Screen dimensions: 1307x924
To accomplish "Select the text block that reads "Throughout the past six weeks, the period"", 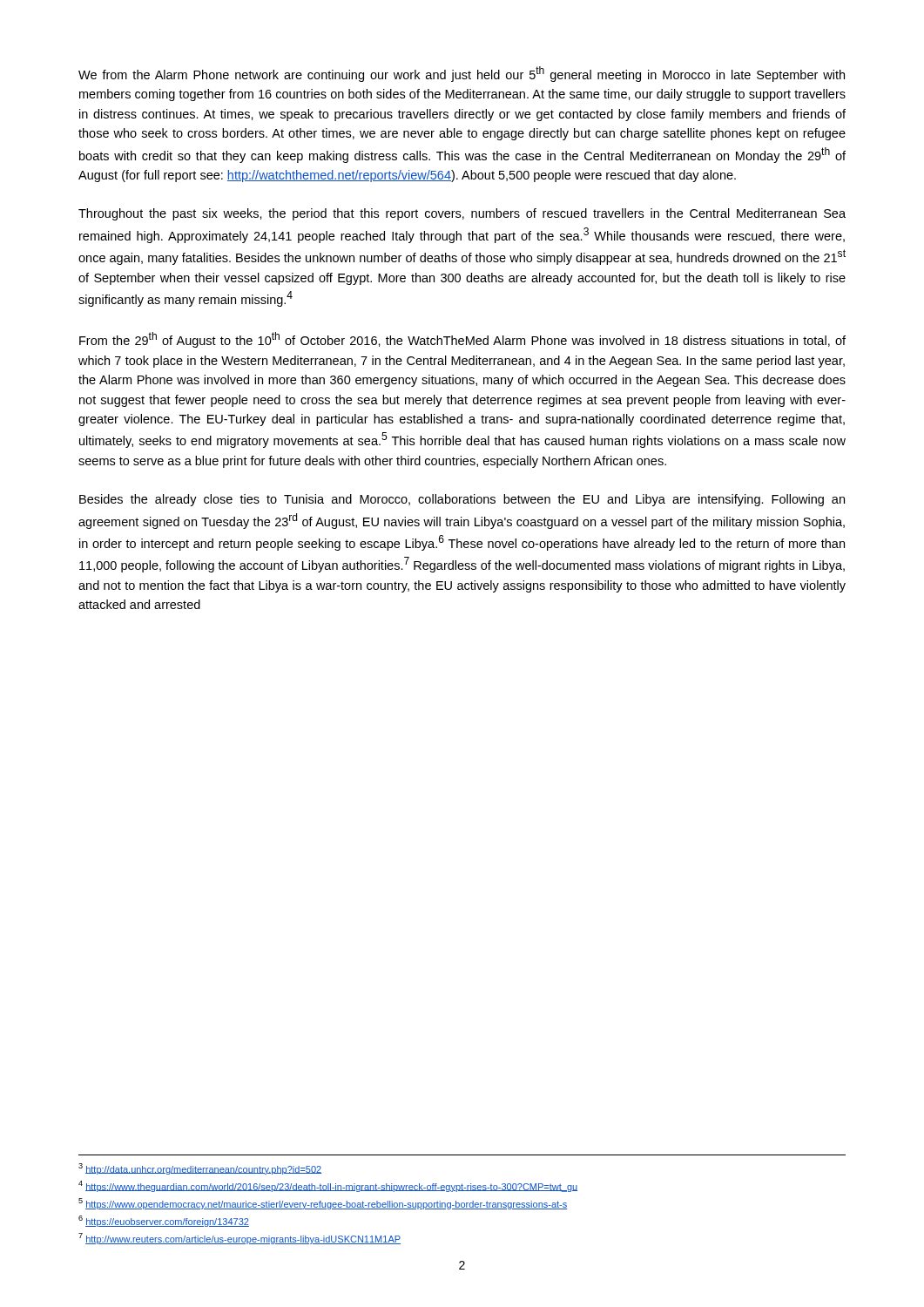I will pyautogui.click(x=462, y=257).
